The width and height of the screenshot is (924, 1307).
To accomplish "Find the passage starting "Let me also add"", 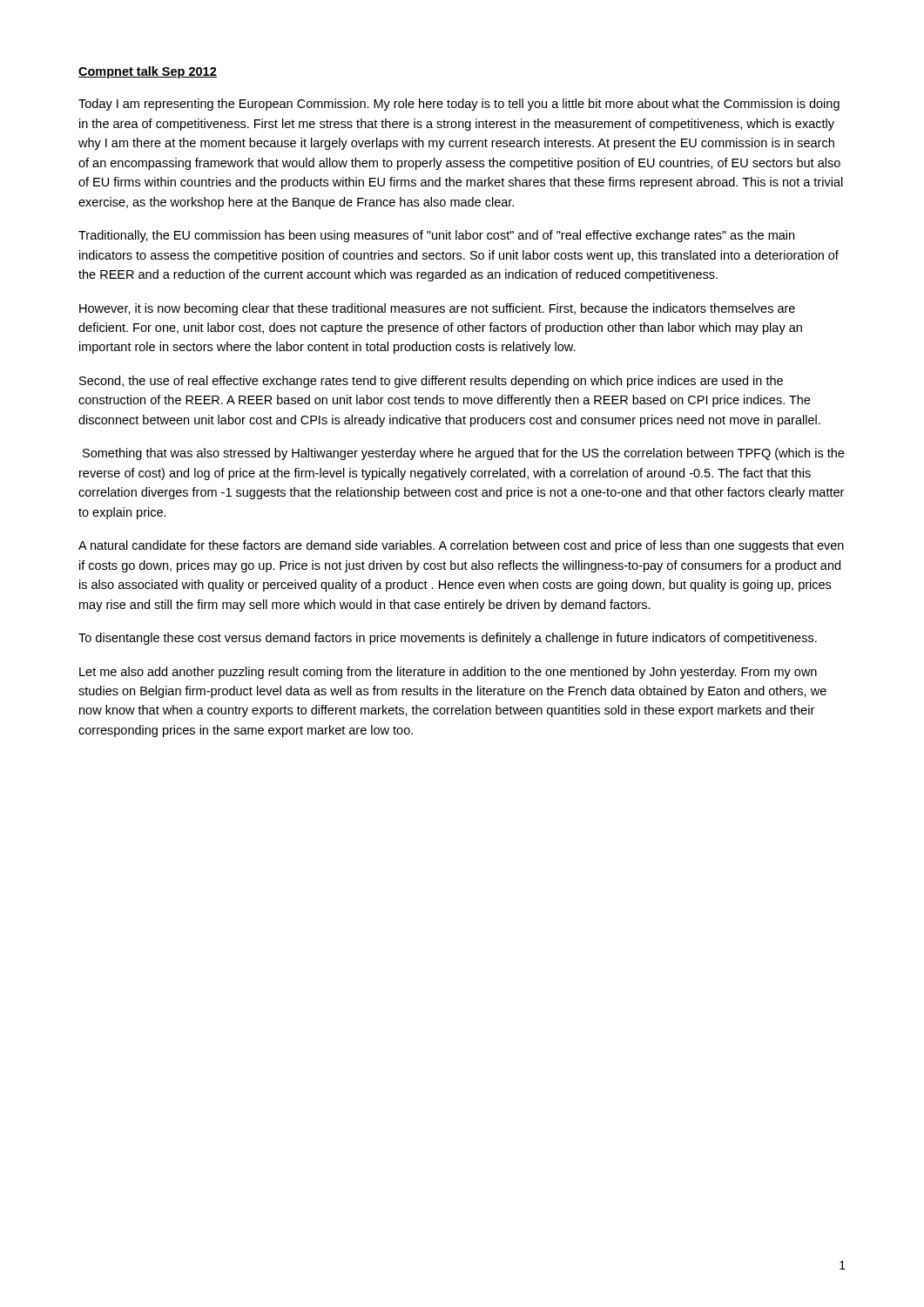I will 452,701.
